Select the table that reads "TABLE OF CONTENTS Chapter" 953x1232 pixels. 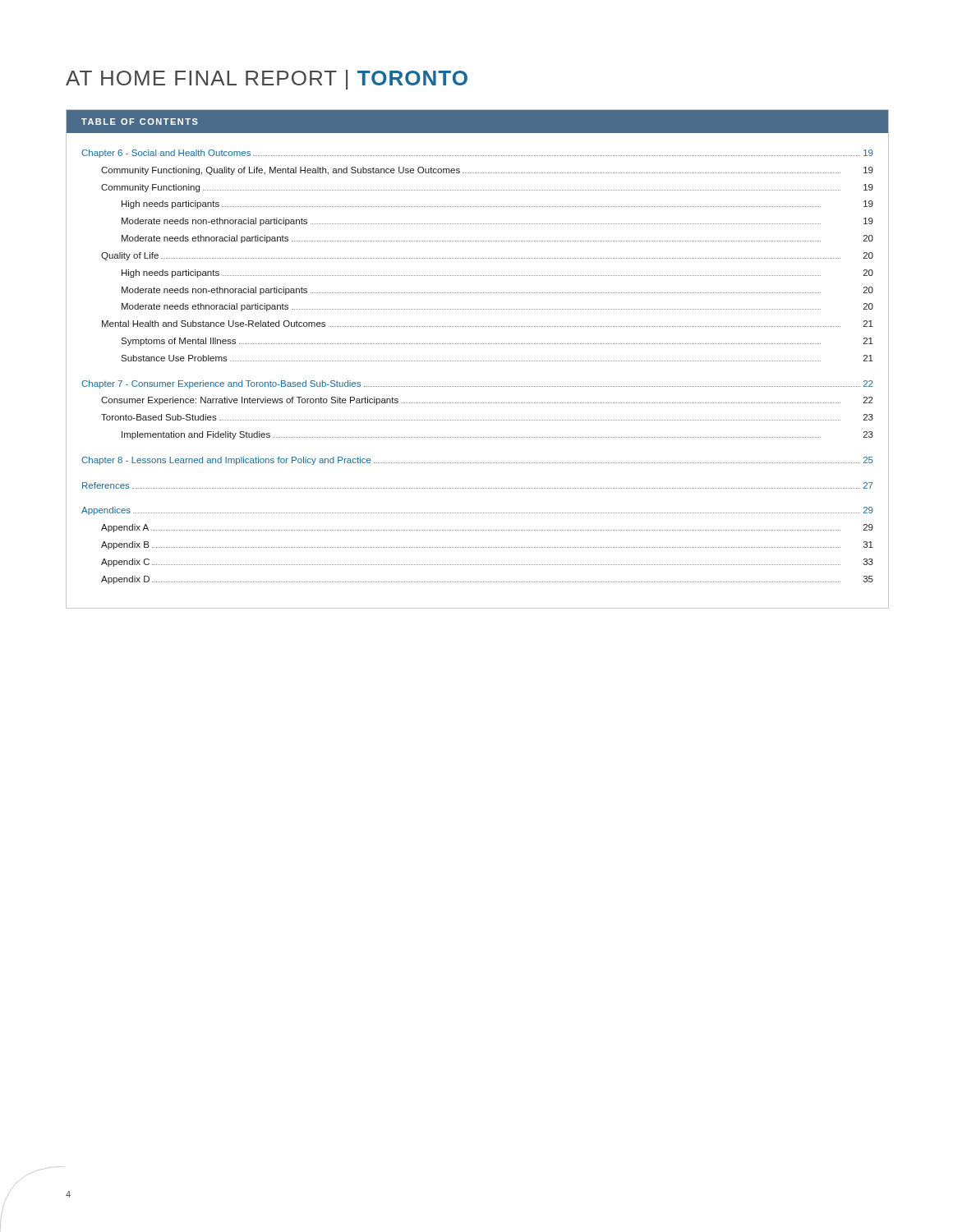click(x=477, y=359)
